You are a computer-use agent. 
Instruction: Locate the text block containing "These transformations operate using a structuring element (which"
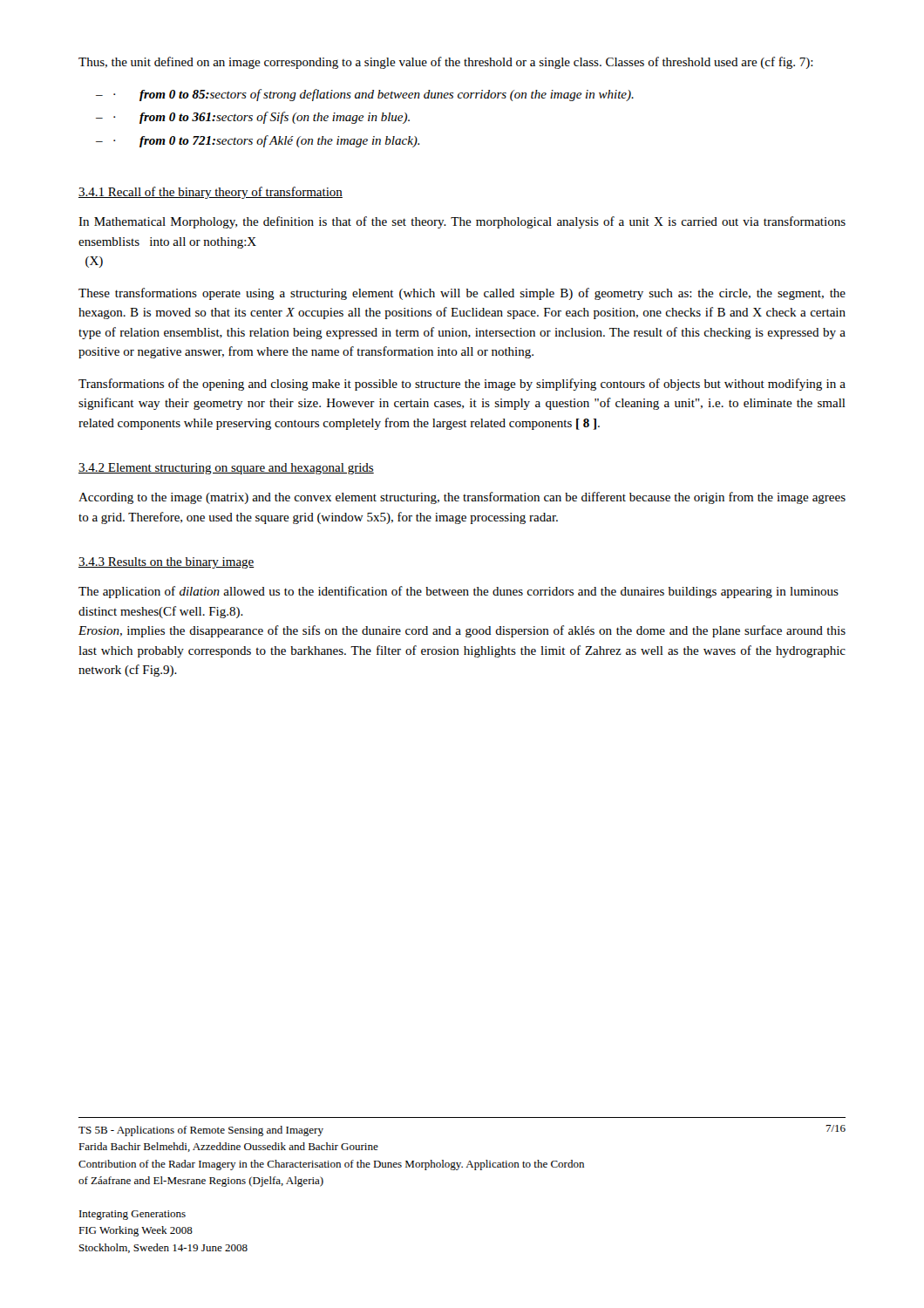coord(462,322)
